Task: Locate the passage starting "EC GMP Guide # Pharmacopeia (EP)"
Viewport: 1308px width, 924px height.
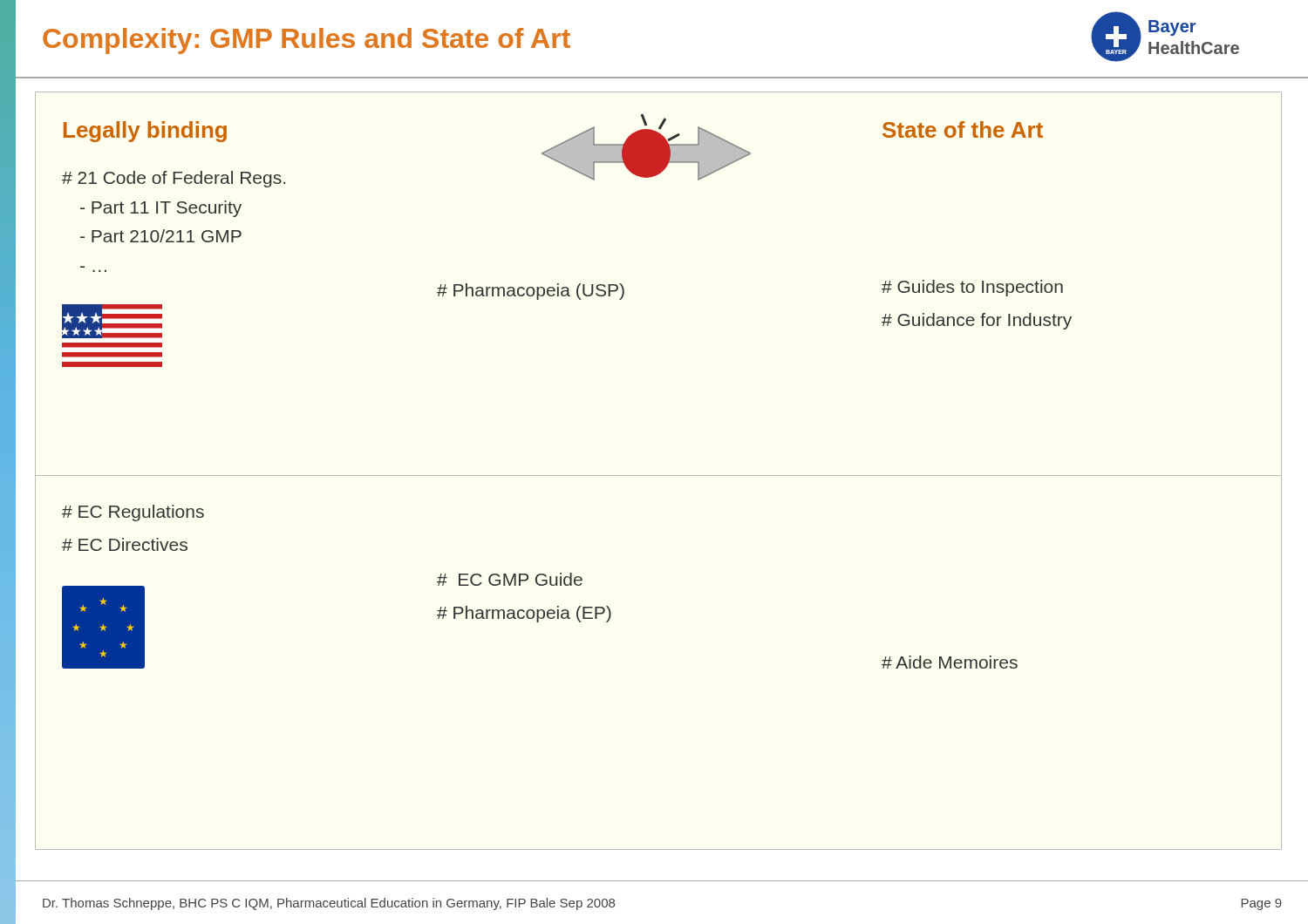Action: (x=524, y=596)
